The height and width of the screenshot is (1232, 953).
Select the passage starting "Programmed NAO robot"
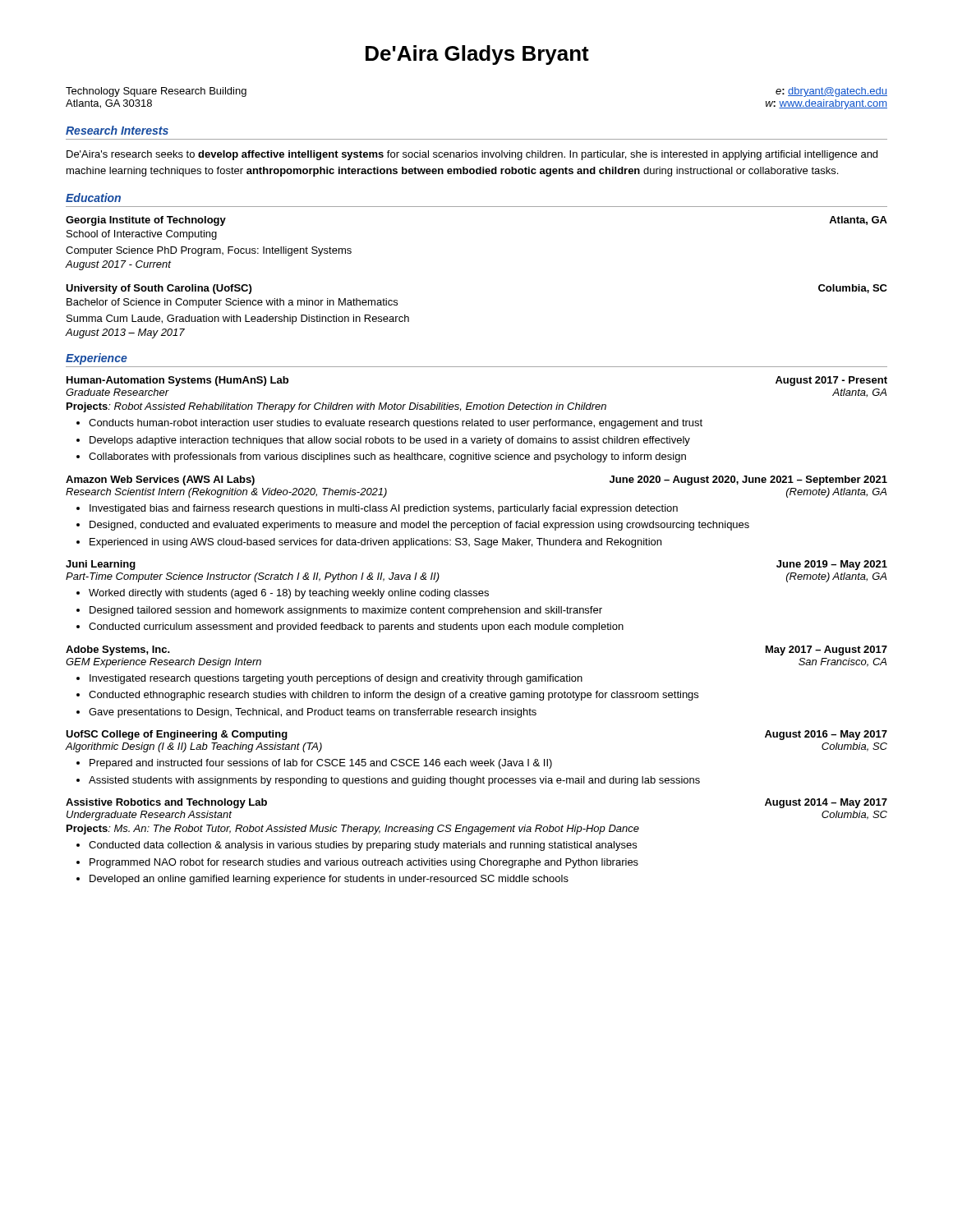coord(364,862)
